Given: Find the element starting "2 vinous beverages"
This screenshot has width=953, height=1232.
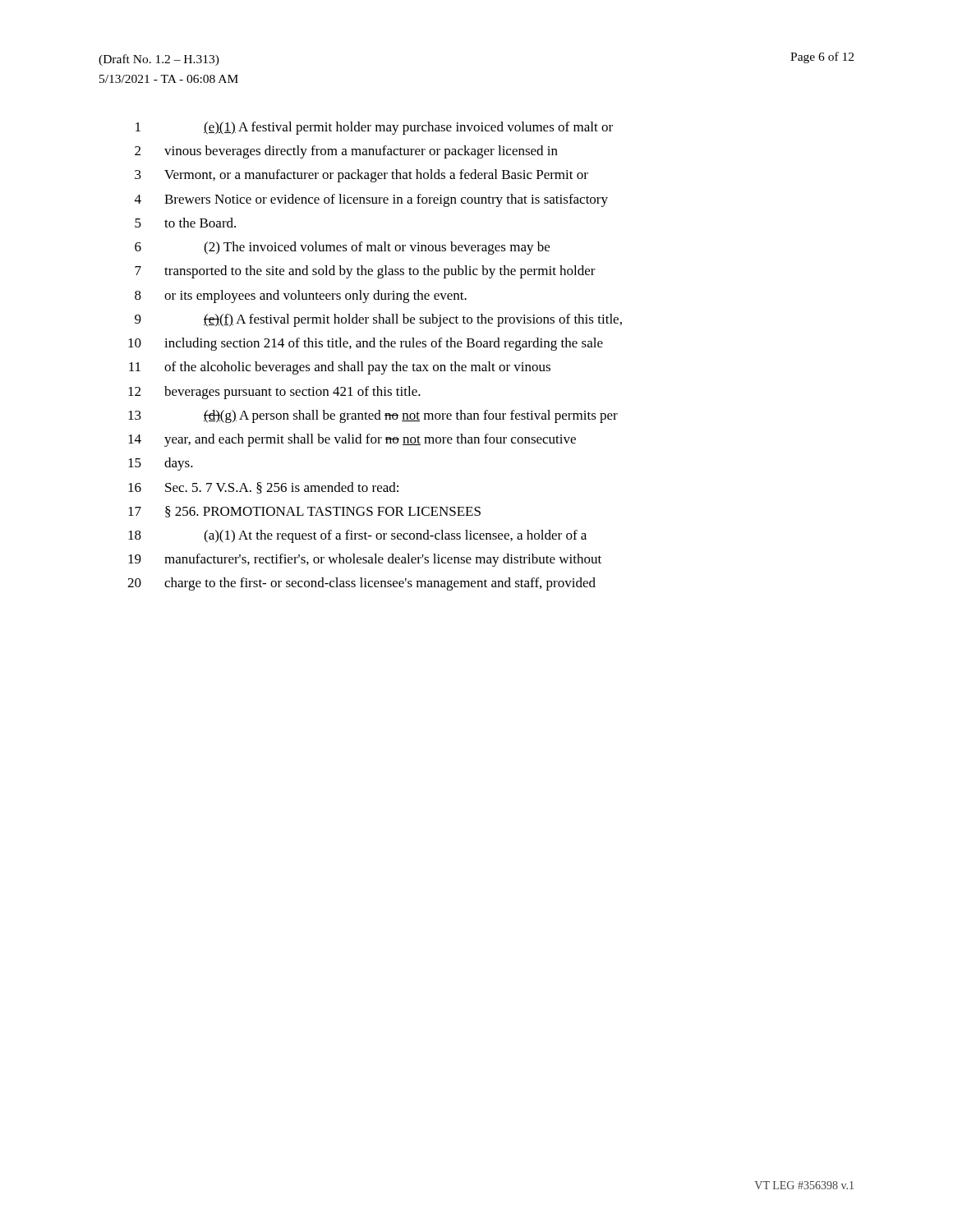Looking at the screenshot, I should tap(476, 151).
